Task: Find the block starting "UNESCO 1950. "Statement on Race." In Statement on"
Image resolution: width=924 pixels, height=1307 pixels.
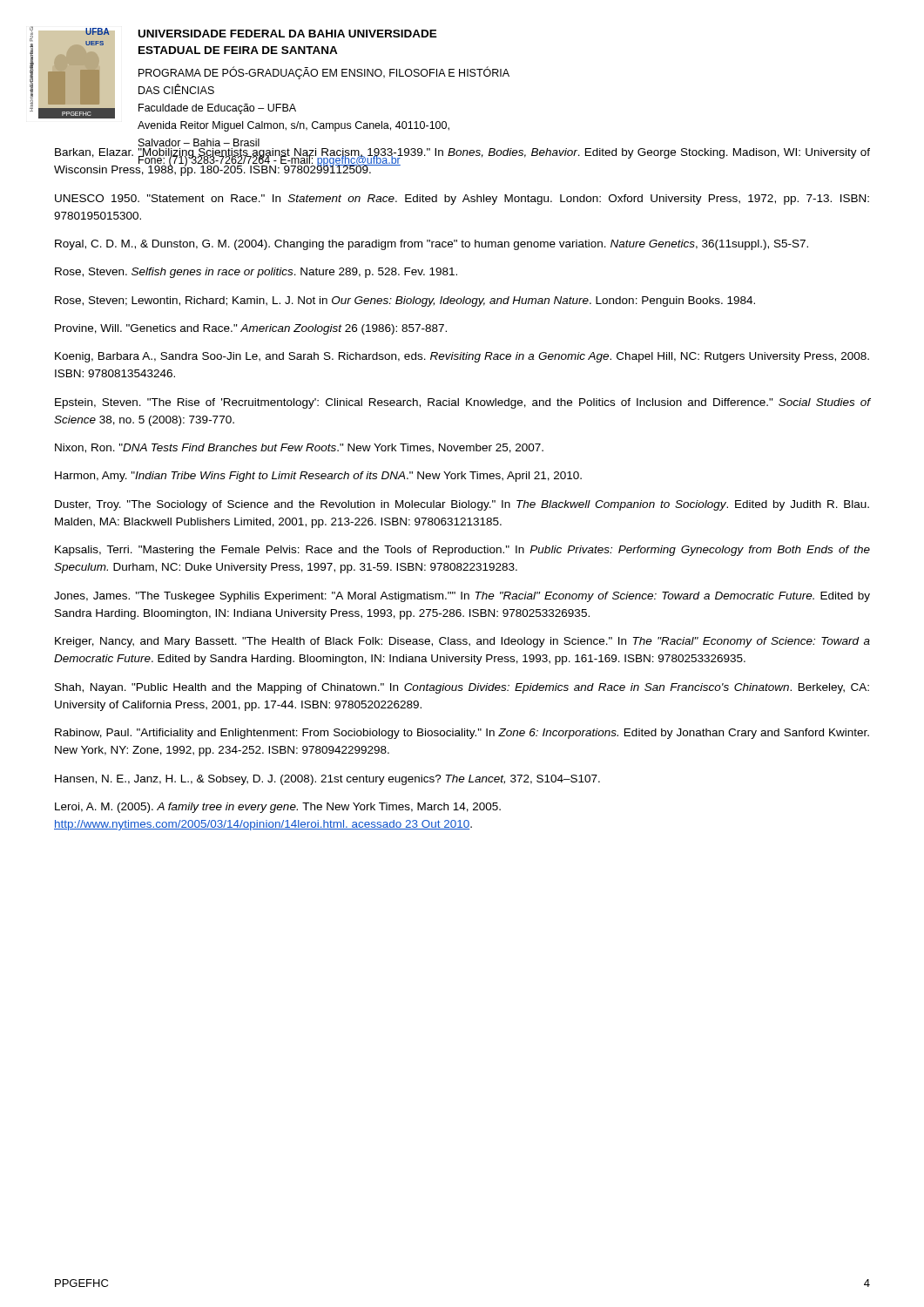Action: tap(462, 207)
